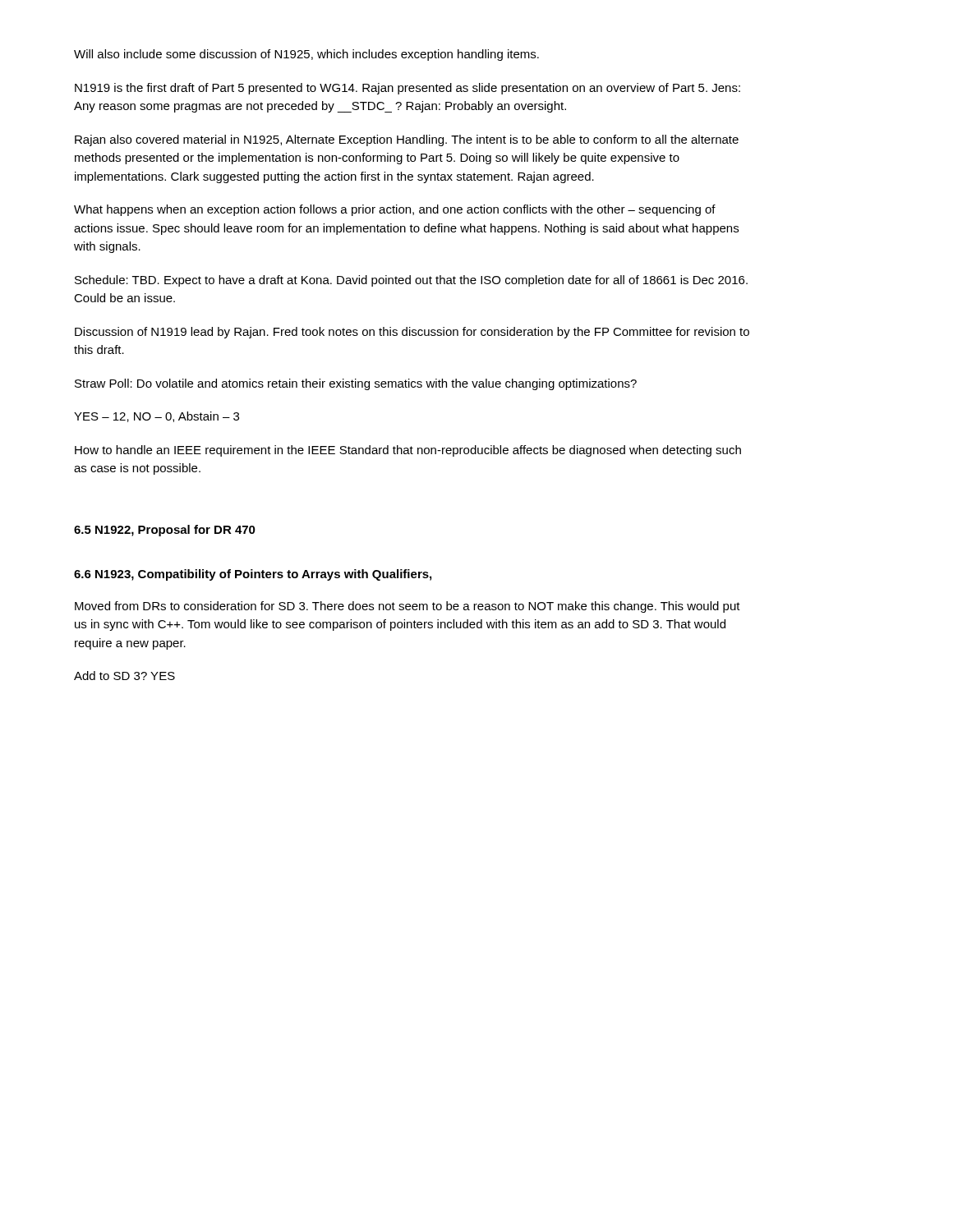Locate the block starting "N1919 is the first draft of Part"

tap(408, 96)
